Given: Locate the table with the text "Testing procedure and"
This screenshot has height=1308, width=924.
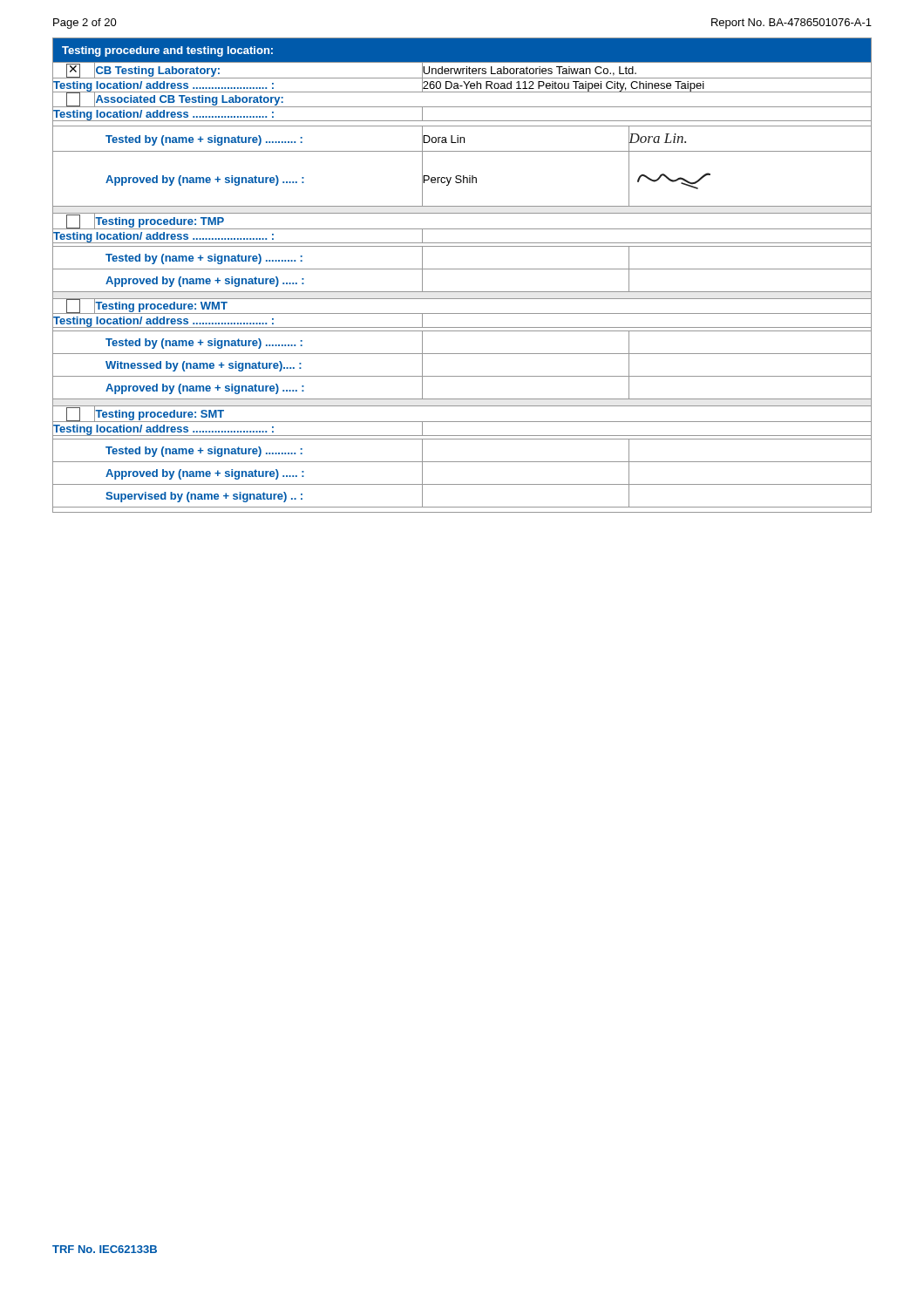Looking at the screenshot, I should point(462,275).
